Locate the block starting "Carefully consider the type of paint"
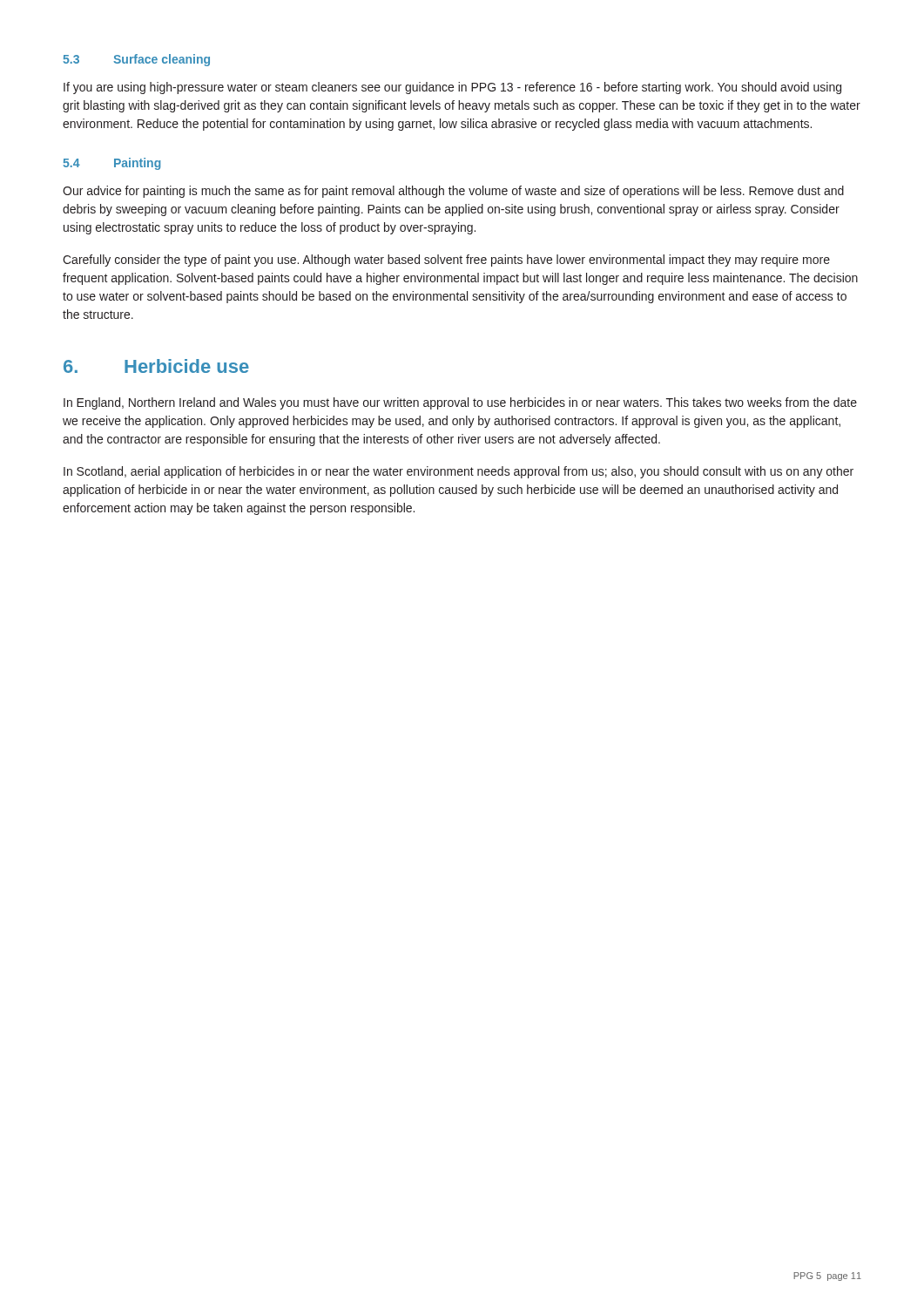This screenshot has height=1307, width=924. pyautogui.click(x=460, y=287)
